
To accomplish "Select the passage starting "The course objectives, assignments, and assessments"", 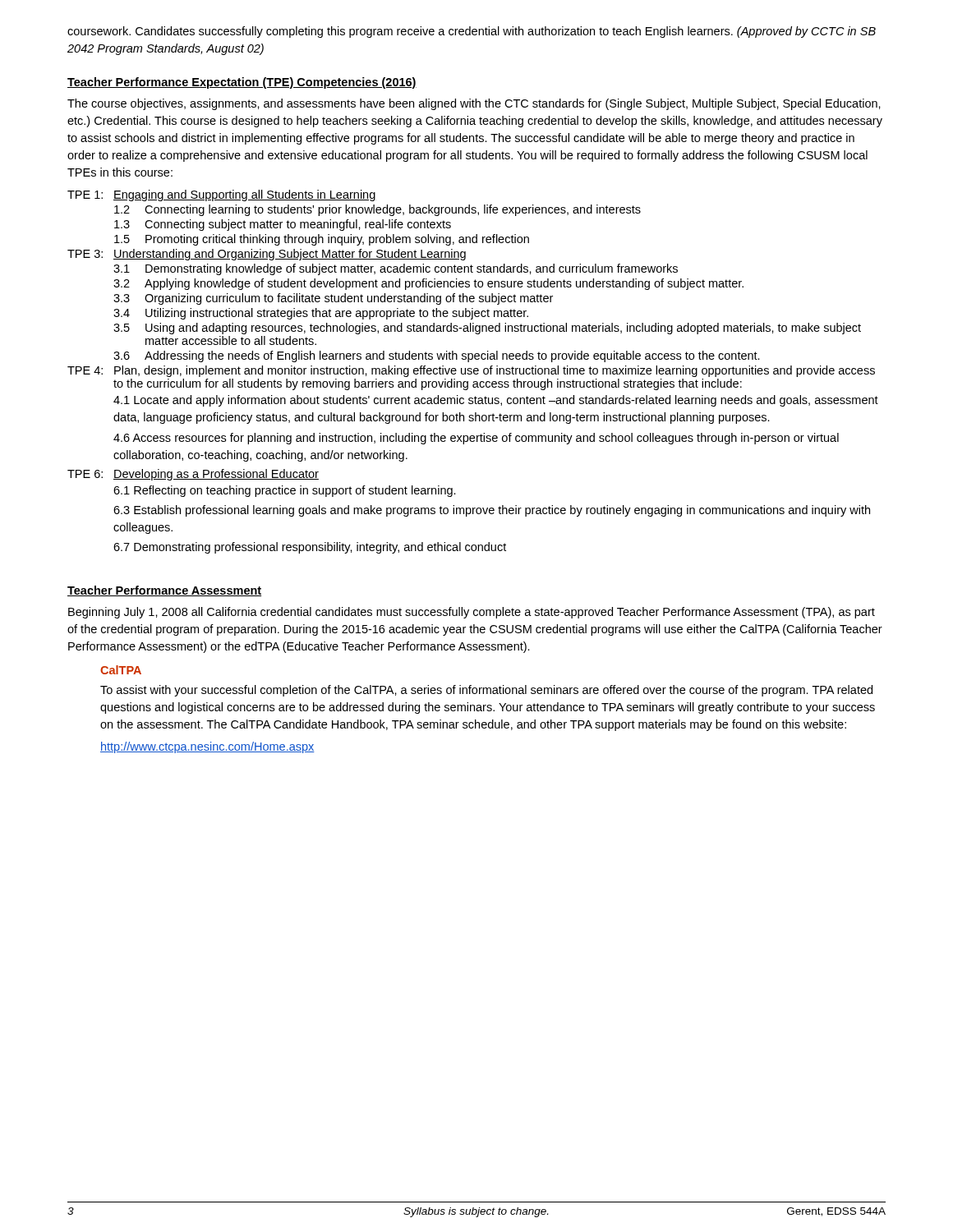I will click(476, 138).
